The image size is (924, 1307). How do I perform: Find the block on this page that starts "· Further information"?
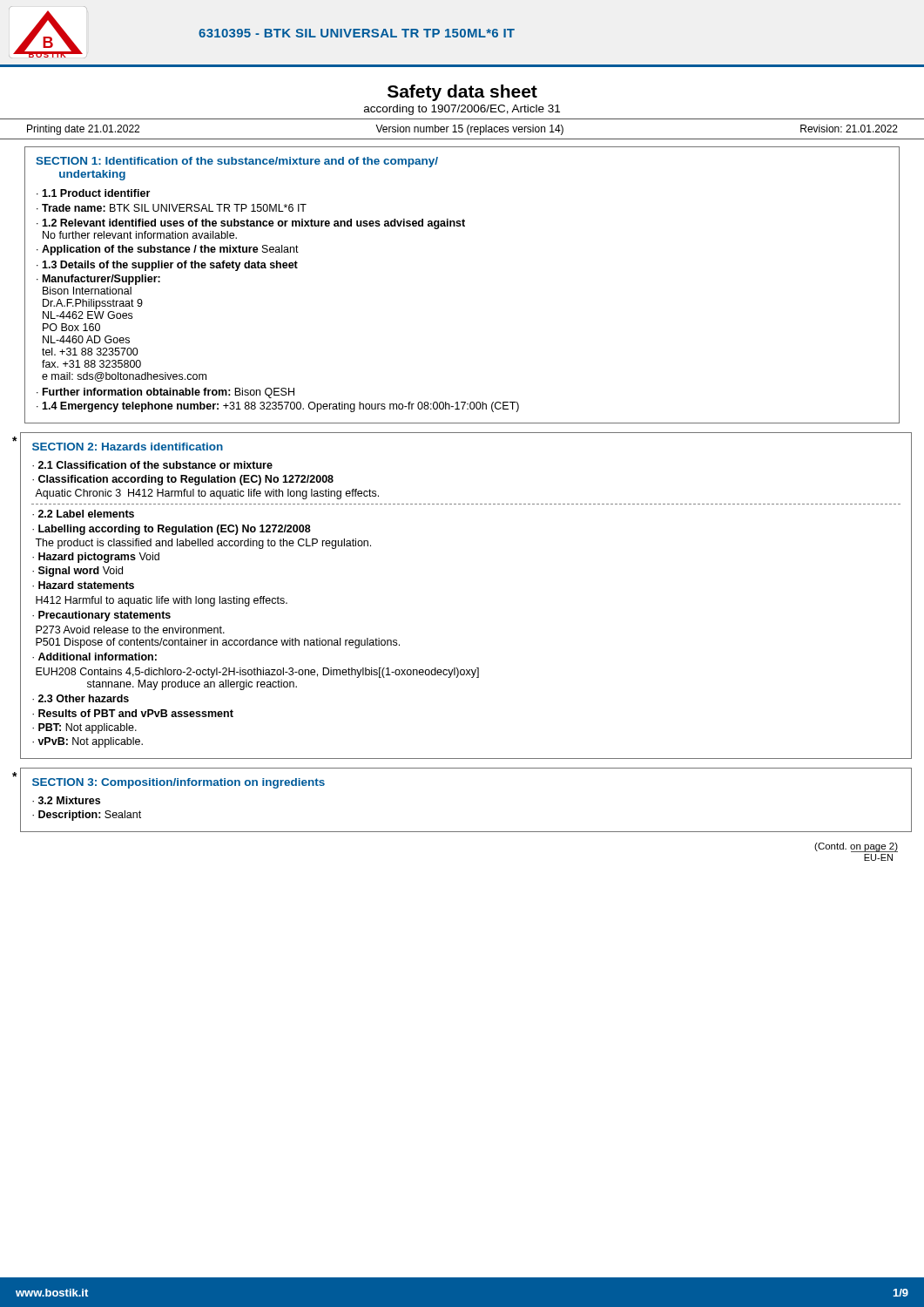click(165, 392)
